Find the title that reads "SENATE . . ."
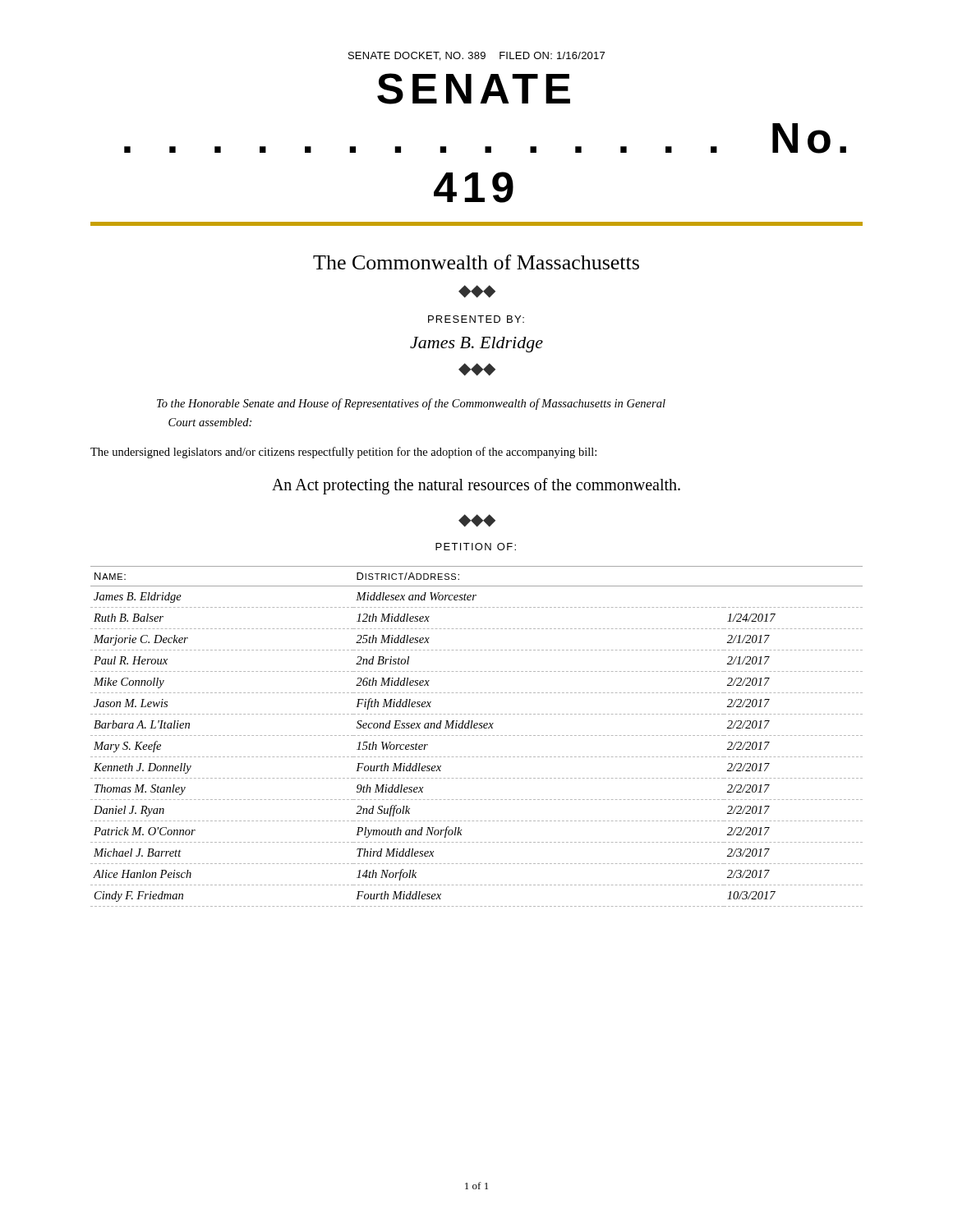Image resolution: width=953 pixels, height=1232 pixels. click(x=476, y=138)
